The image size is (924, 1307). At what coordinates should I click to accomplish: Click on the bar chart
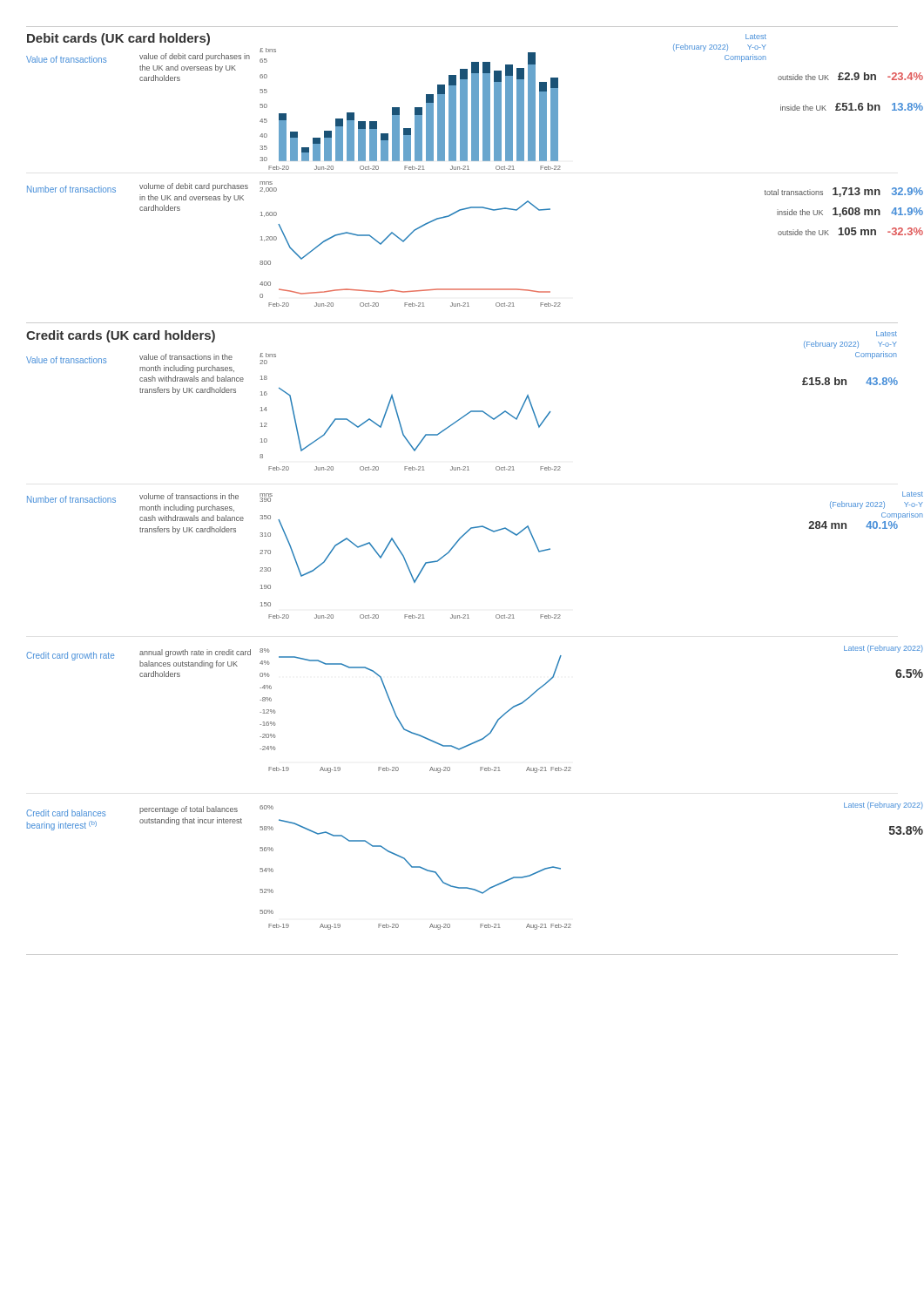point(421,107)
